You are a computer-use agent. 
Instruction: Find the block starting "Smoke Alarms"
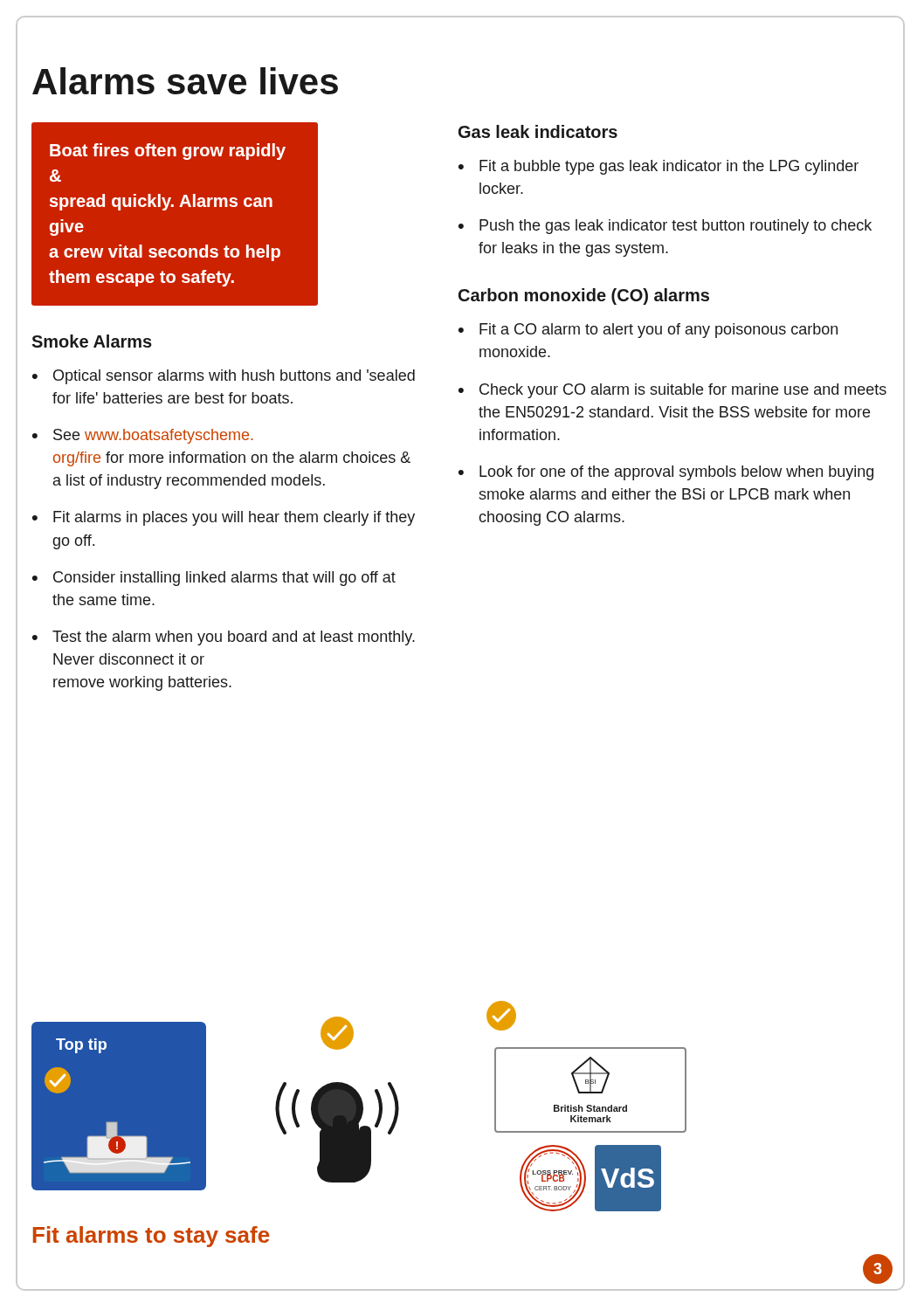92,341
